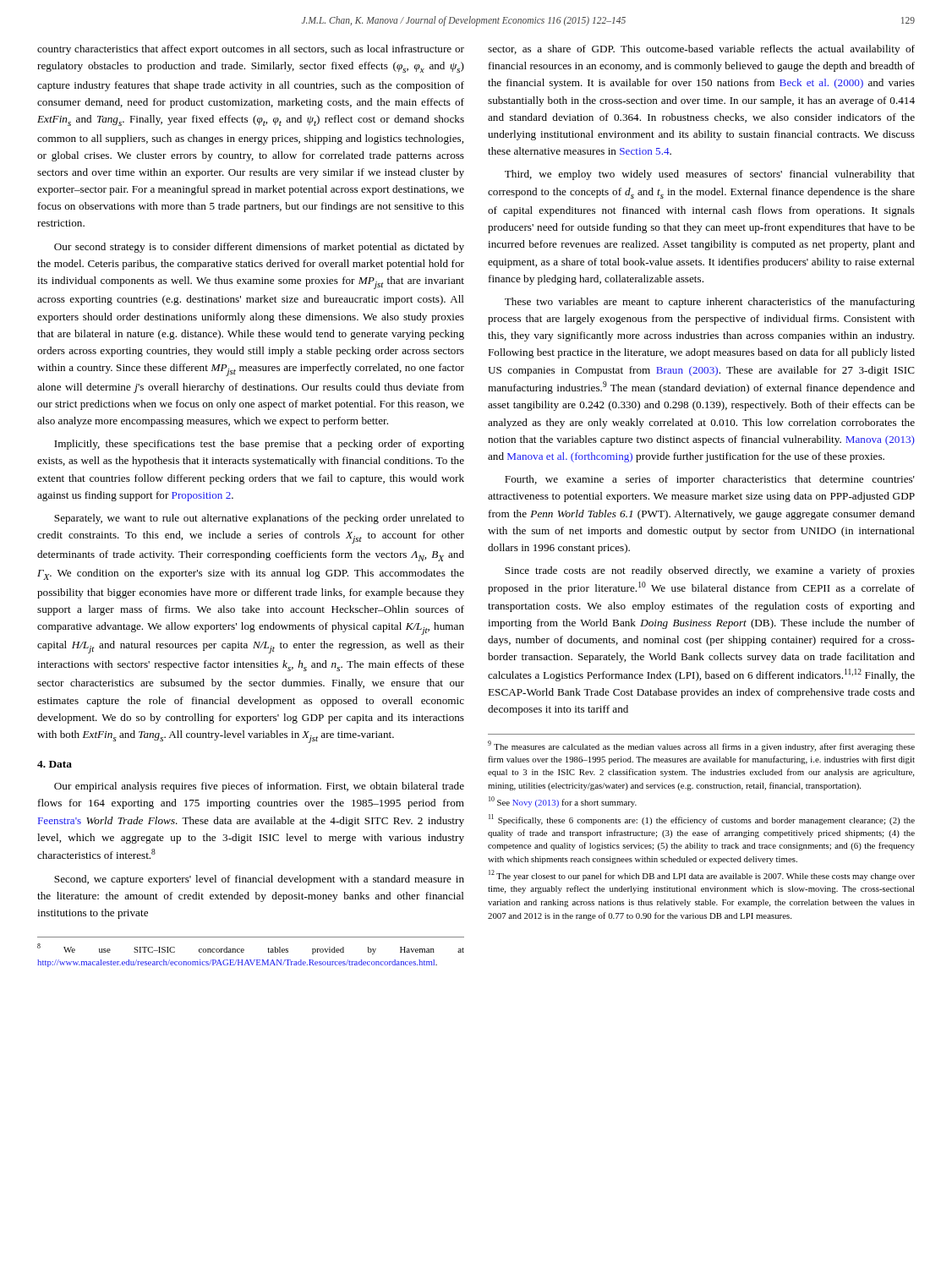Find the text block that reads "Second, we capture exporters' level of financial"

tap(251, 896)
